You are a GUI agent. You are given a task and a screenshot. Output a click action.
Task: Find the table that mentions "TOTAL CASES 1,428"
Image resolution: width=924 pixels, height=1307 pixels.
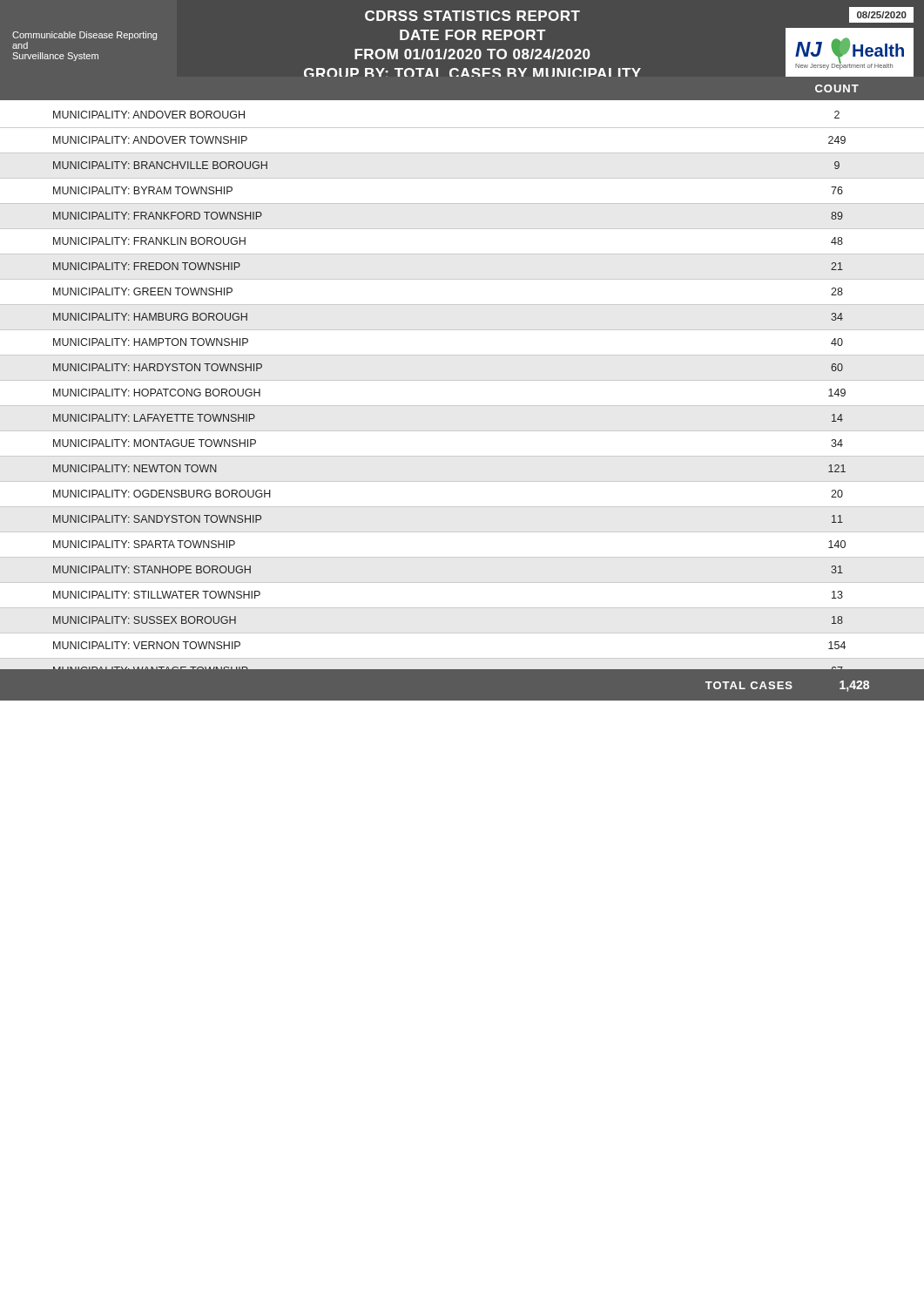pyautogui.click(x=462, y=676)
